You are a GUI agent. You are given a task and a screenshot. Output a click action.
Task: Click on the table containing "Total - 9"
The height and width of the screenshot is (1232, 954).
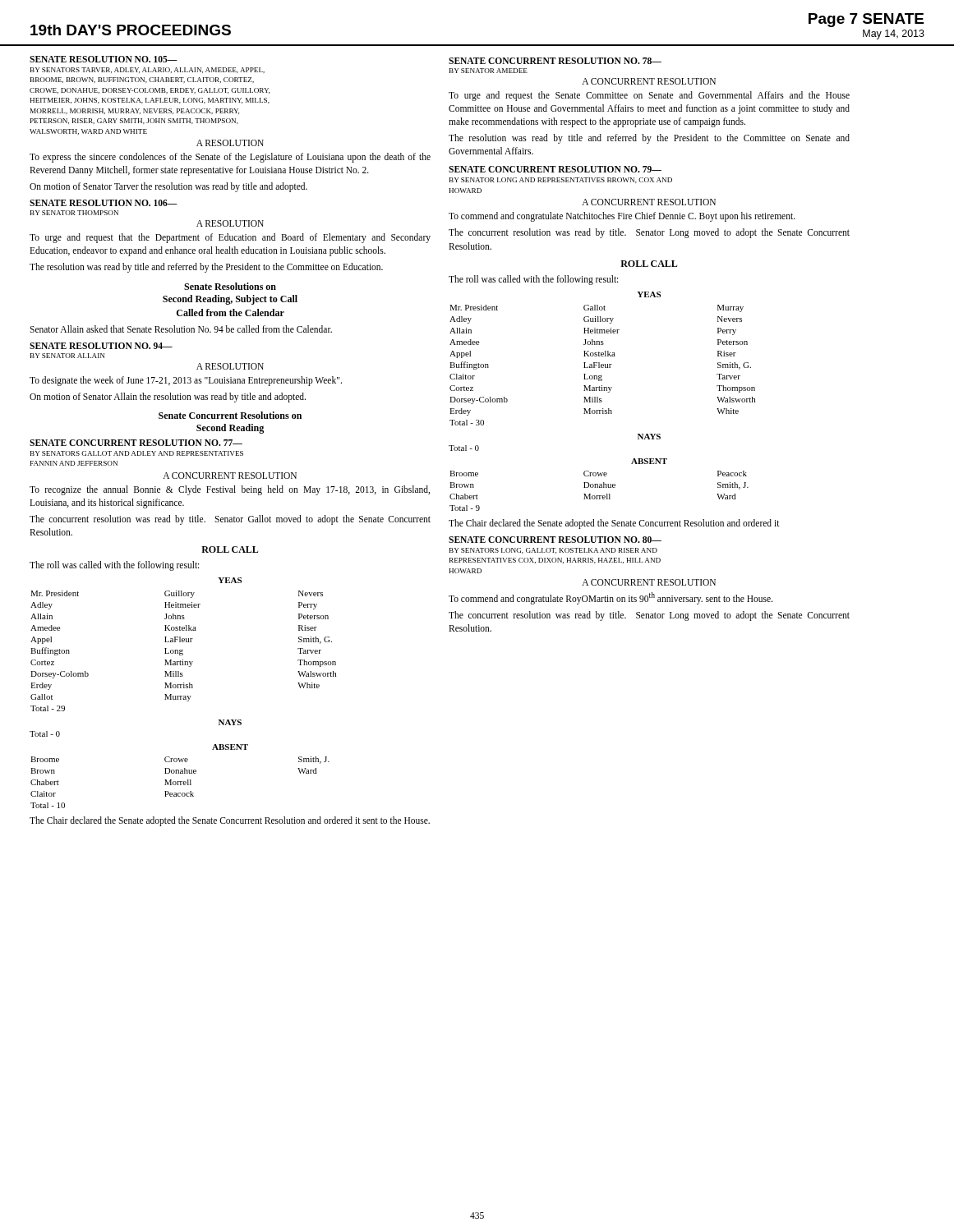pos(649,490)
